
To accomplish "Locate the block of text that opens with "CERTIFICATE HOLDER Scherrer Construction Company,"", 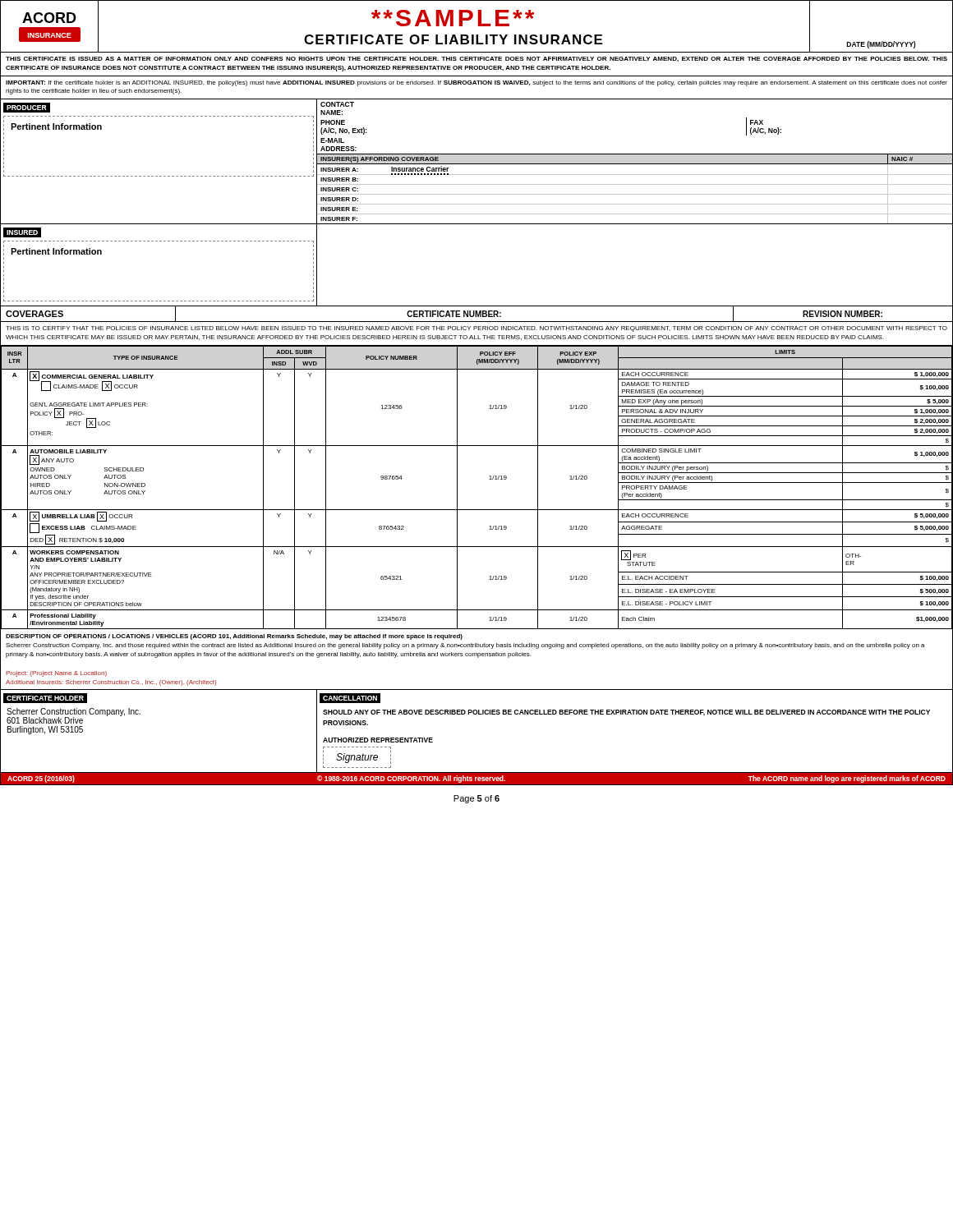I will coord(45,698).
